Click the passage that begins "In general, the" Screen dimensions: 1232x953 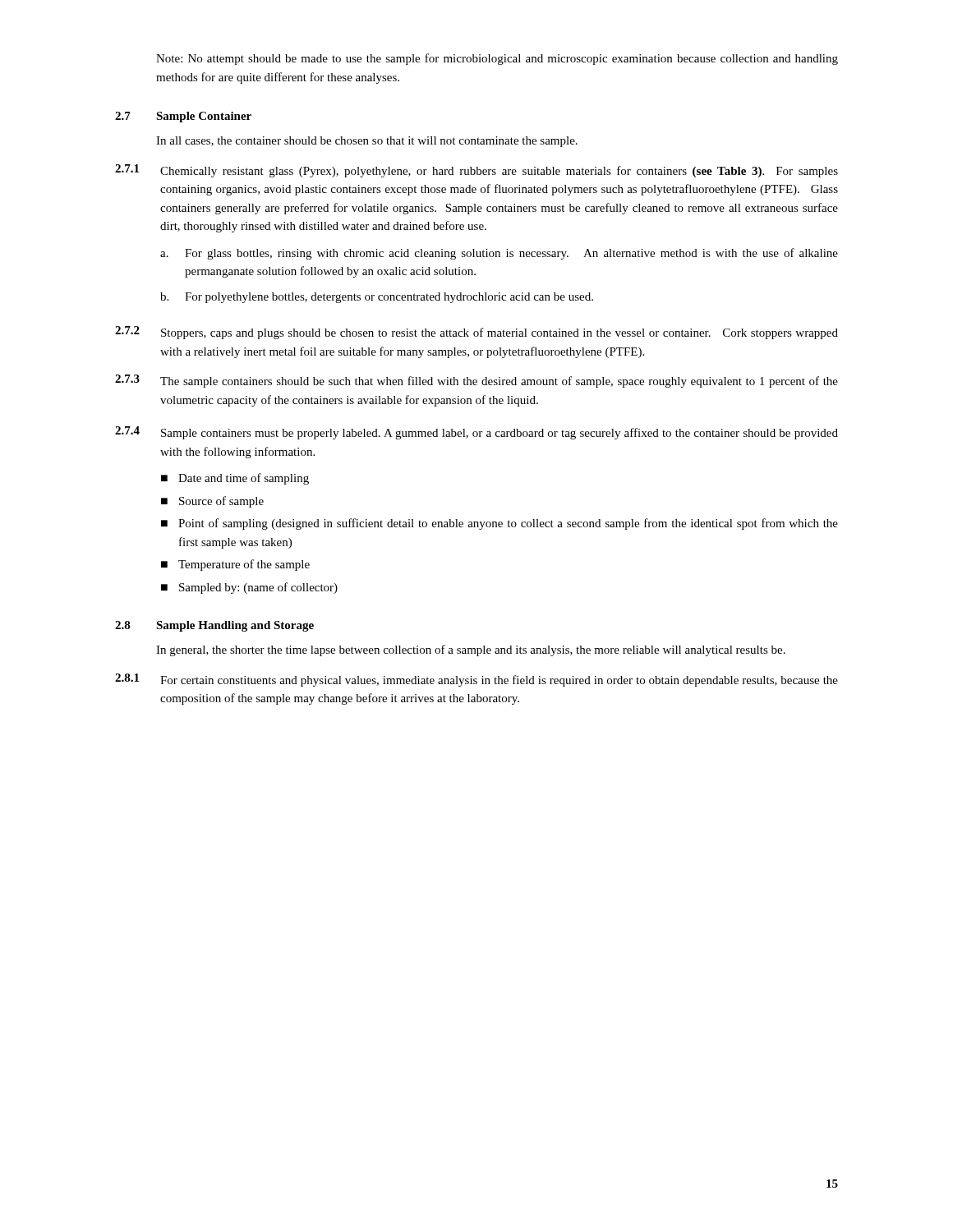point(471,650)
